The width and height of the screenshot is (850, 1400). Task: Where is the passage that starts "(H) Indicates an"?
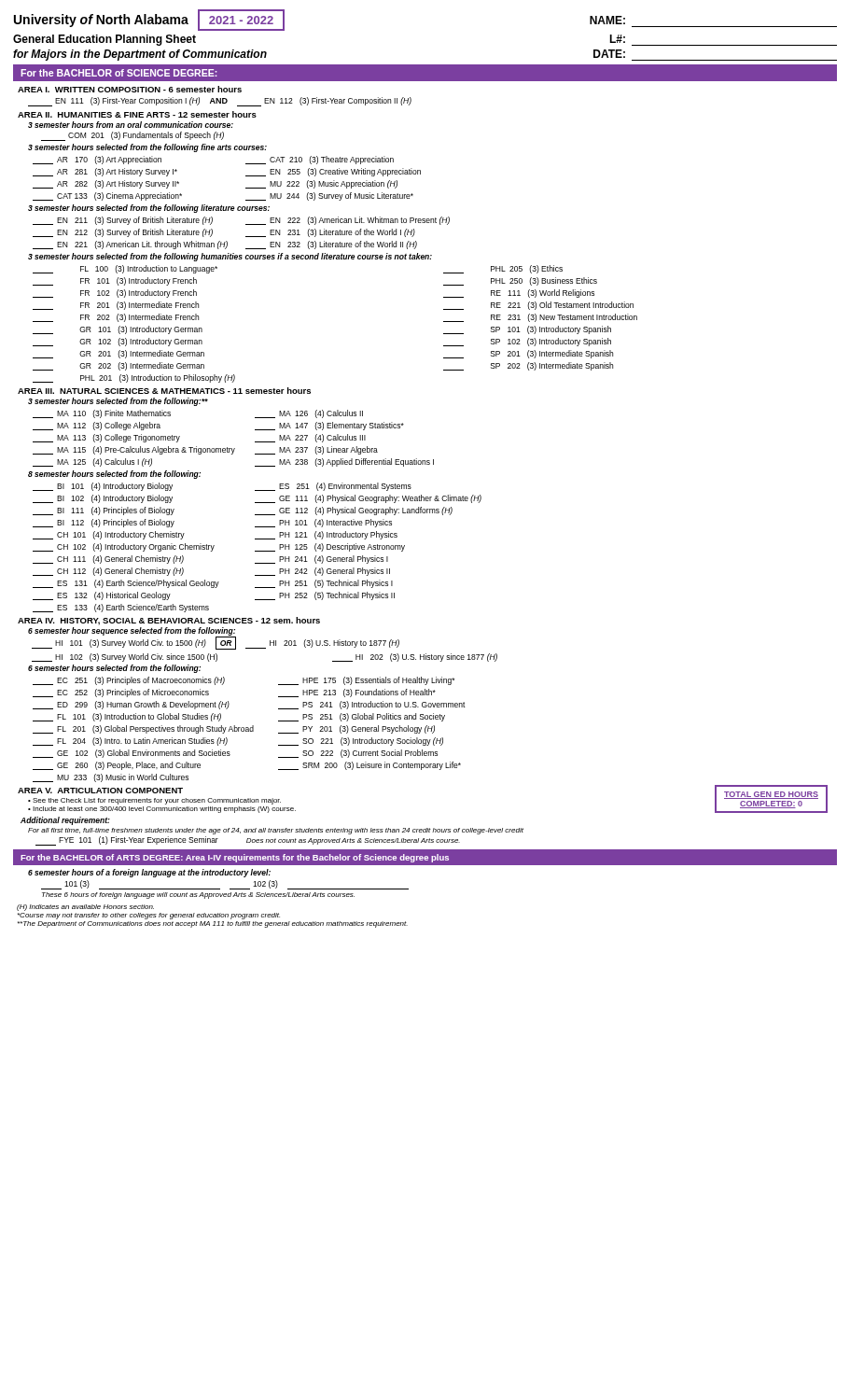coord(86,907)
